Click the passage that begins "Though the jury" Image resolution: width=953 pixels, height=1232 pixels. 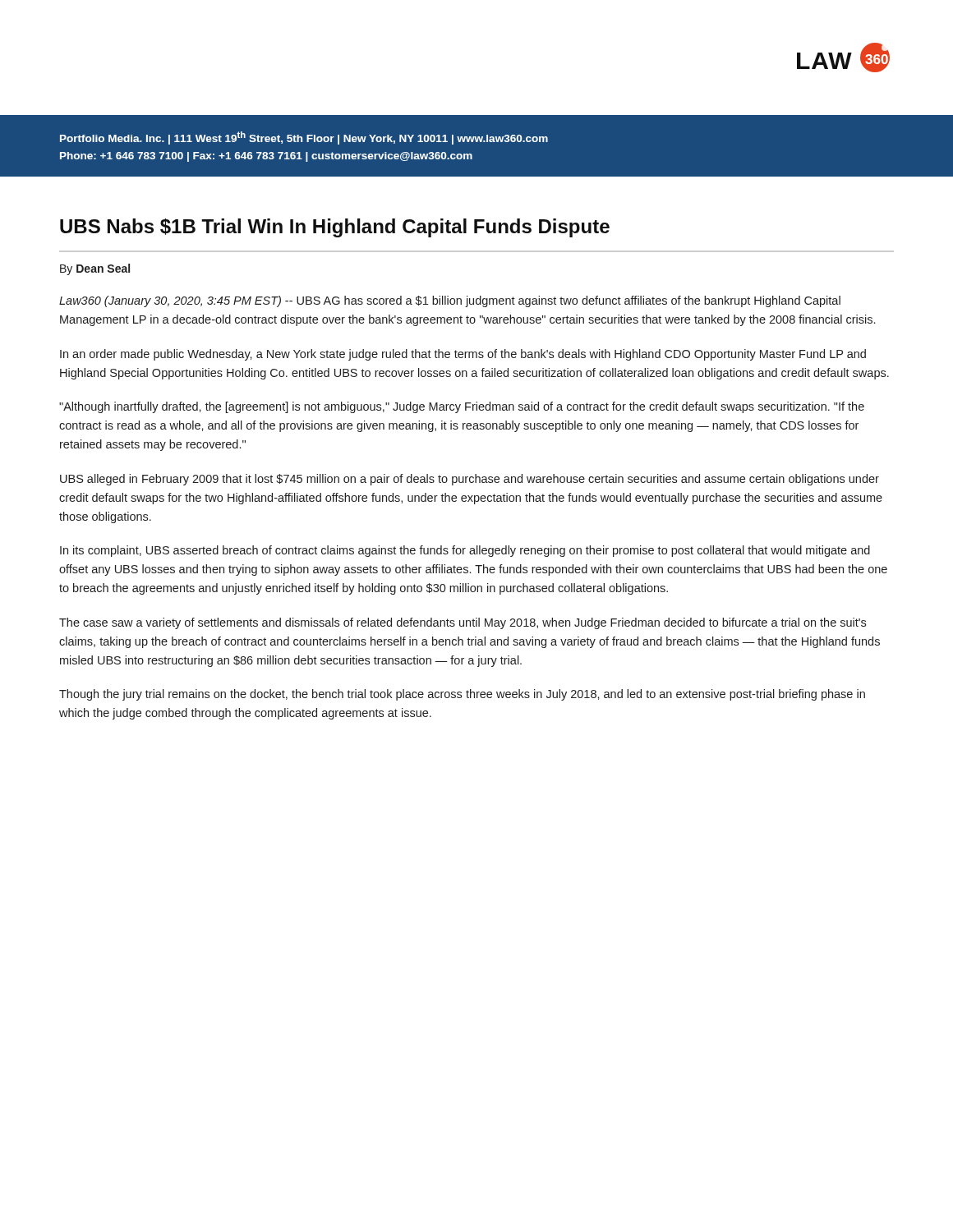(476, 704)
